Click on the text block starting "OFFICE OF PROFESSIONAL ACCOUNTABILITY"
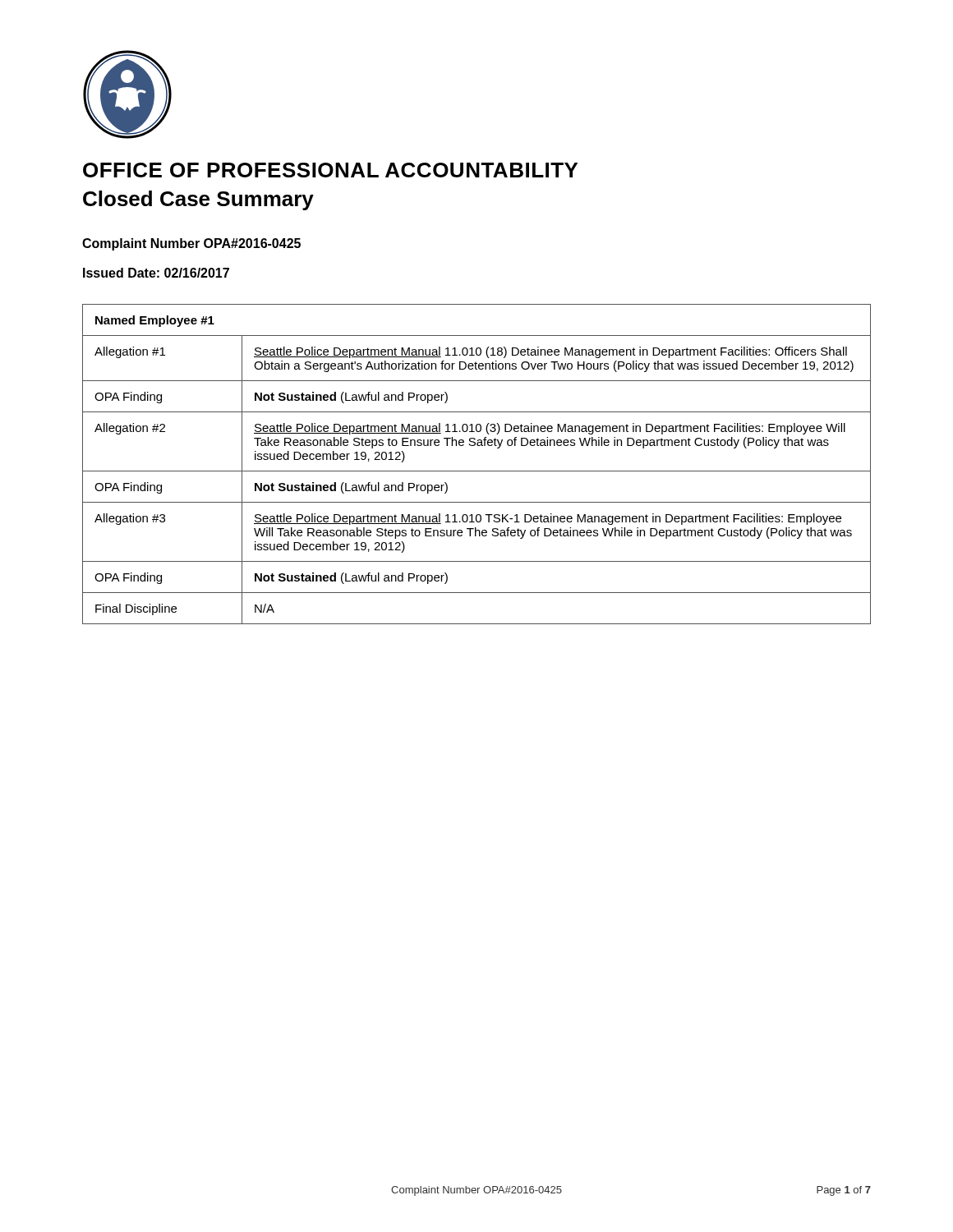Screen dimensions: 1232x953 [330, 170]
